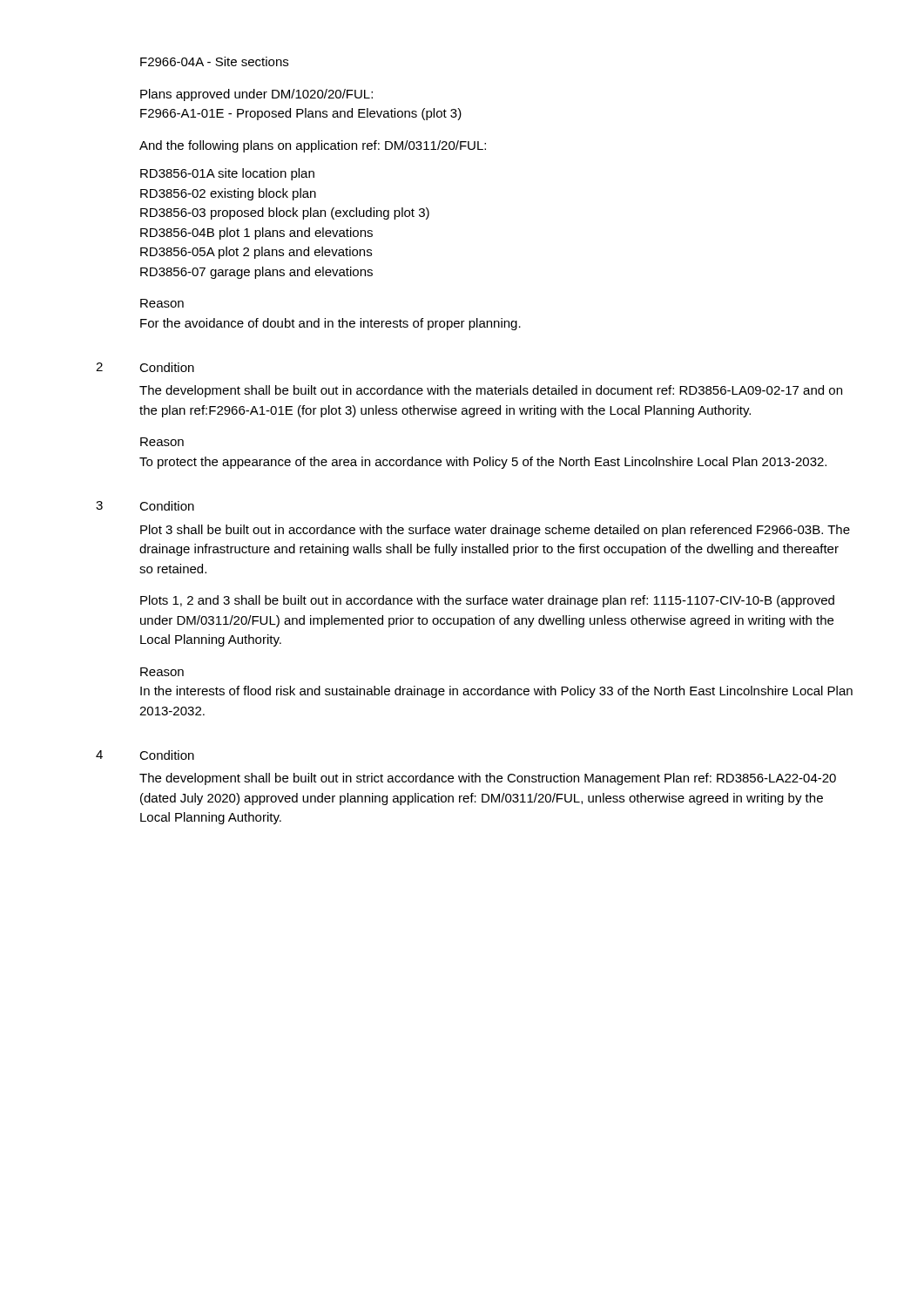Viewport: 924px width, 1307px height.
Task: Locate the text block containing "Plans approved under DM/1020/20/FUL: F2966-A1-01E"
Action: pos(256,95)
